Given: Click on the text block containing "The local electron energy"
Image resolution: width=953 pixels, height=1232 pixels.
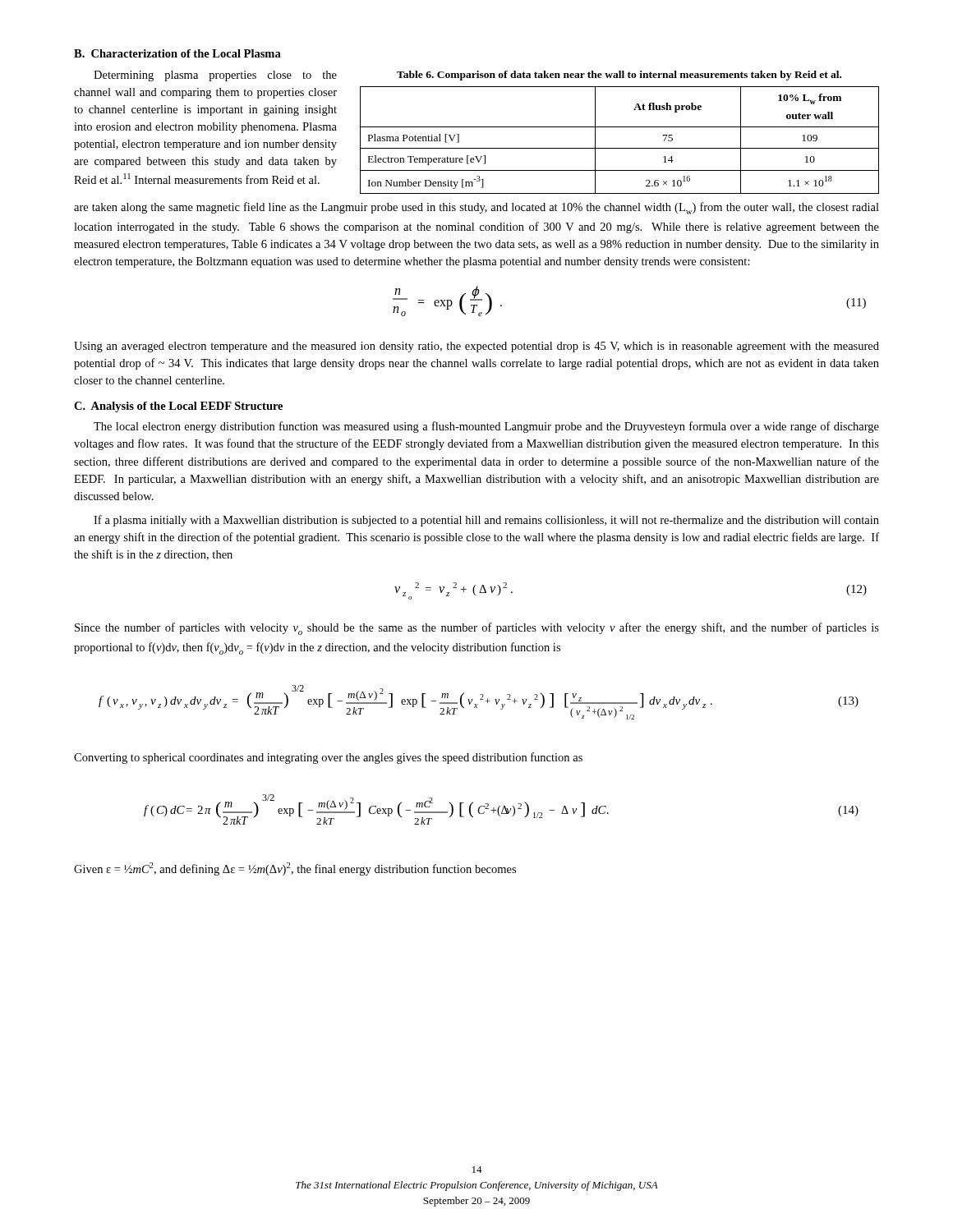Looking at the screenshot, I should (476, 491).
